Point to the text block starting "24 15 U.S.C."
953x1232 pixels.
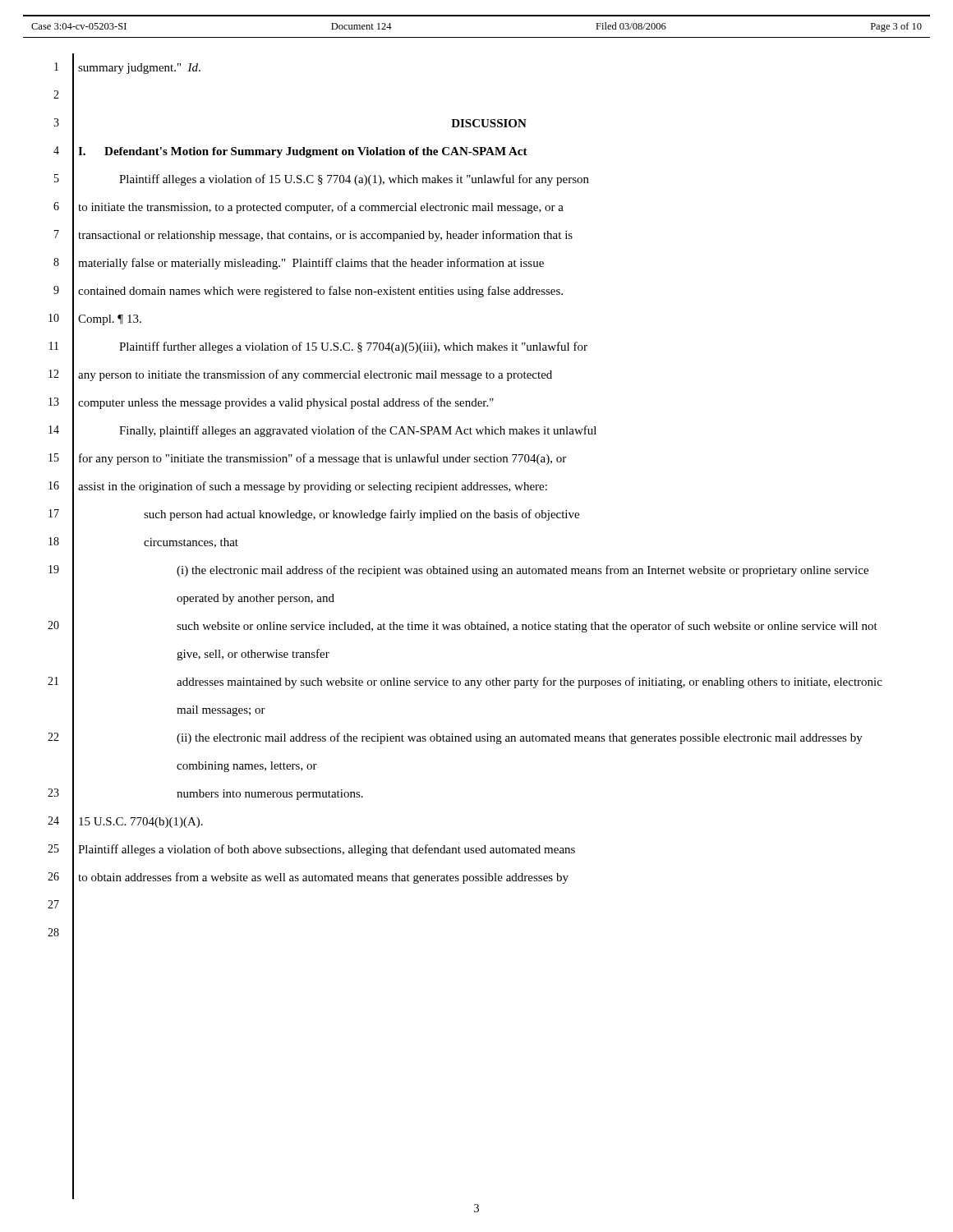(x=141, y=823)
